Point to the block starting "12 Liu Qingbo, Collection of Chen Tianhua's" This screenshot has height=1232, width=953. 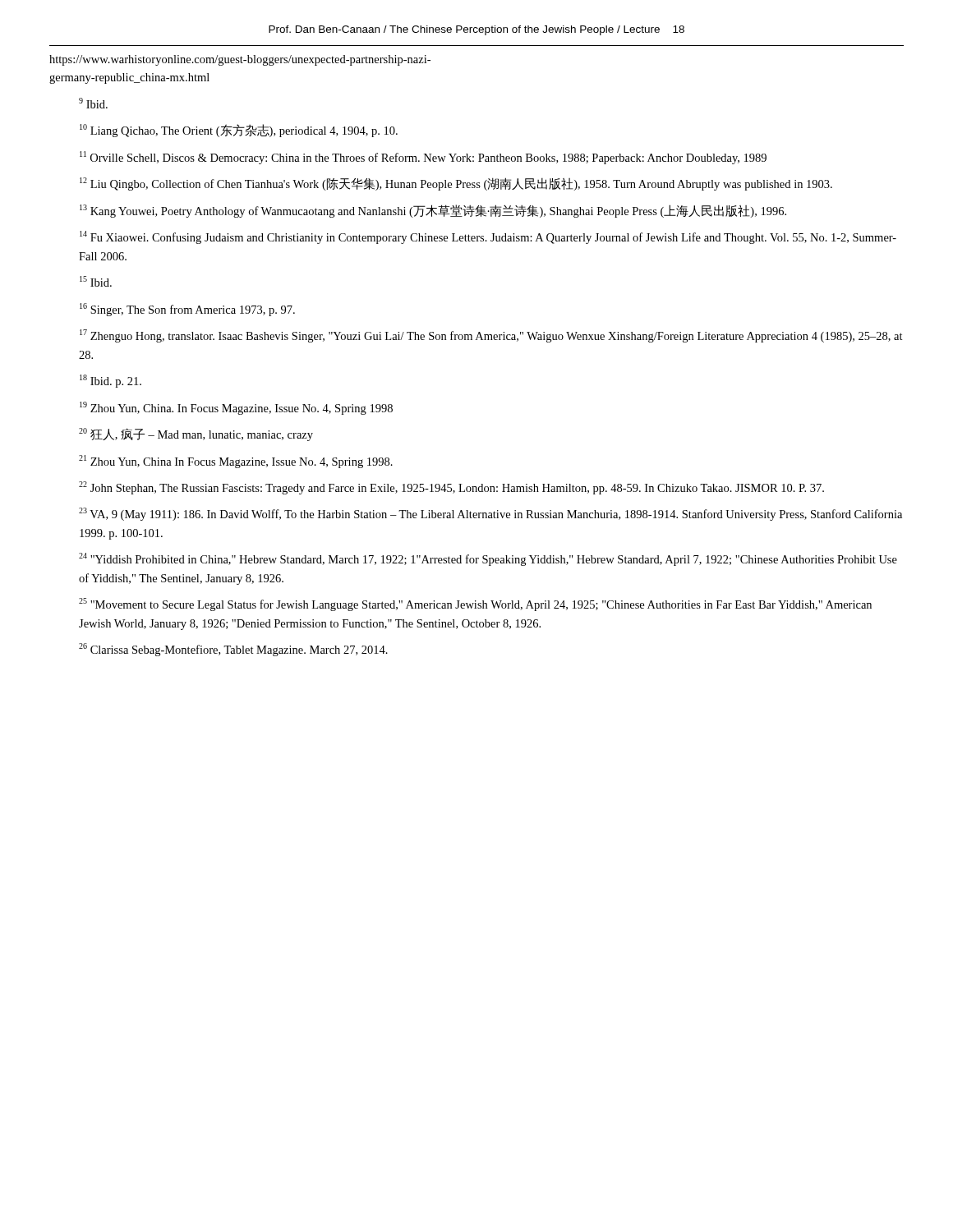456,184
